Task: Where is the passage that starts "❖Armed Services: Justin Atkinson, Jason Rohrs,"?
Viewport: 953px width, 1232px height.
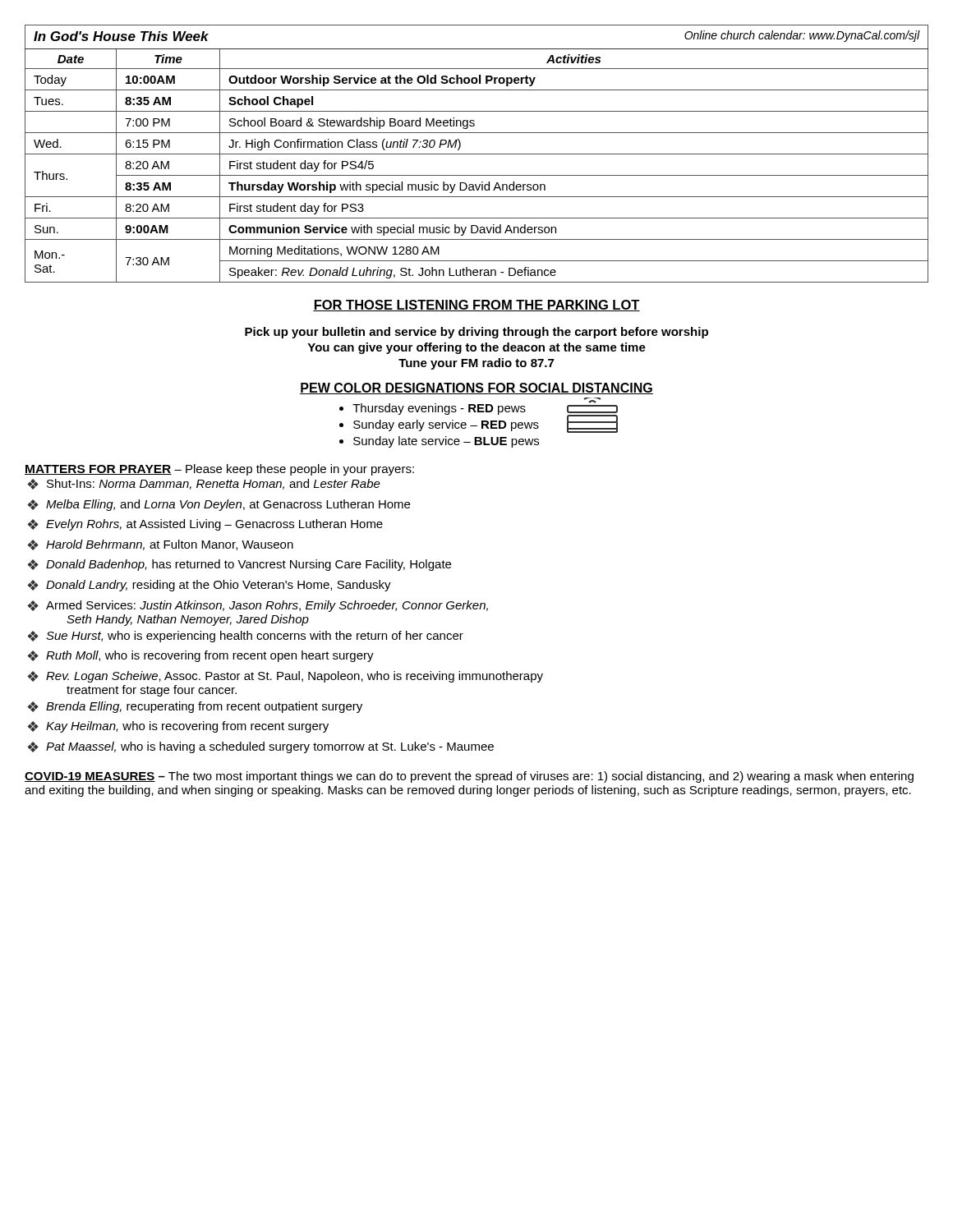Action: [x=476, y=612]
